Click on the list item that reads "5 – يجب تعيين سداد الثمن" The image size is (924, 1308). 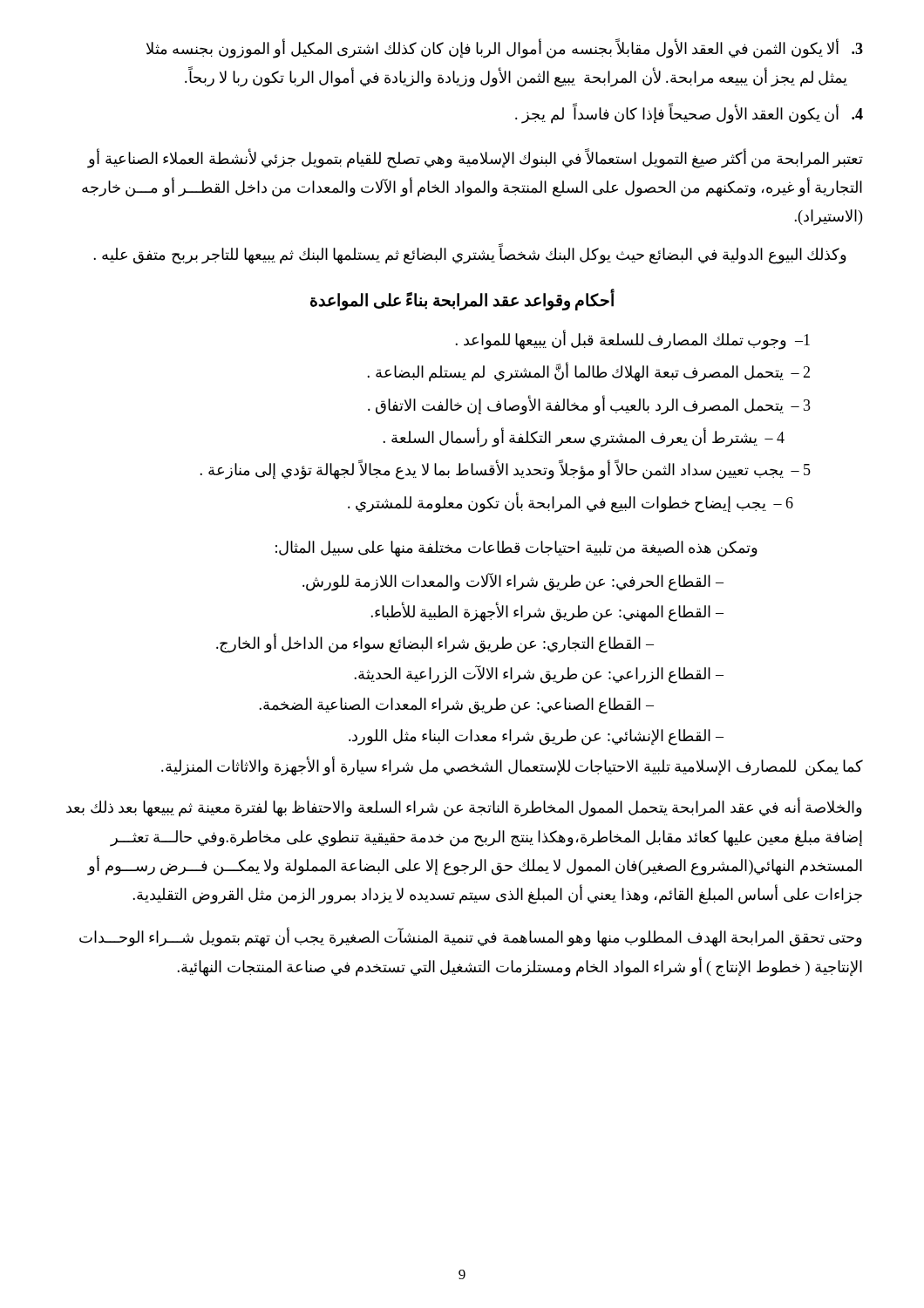(505, 470)
